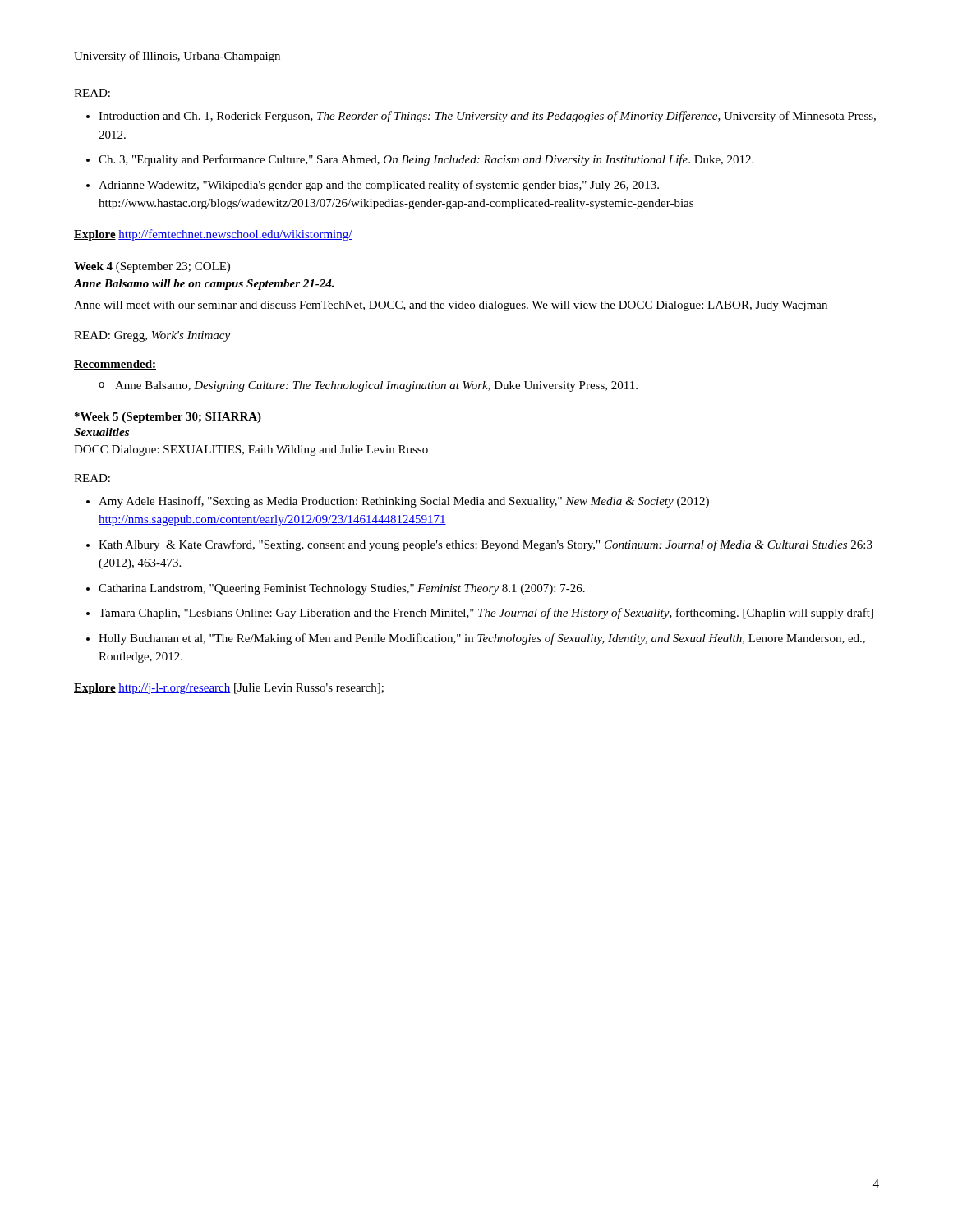Point to the block beginning "Introduction and Ch. 1, Roderick Ferguson, The"
Screen dimensions: 1232x953
pos(488,125)
